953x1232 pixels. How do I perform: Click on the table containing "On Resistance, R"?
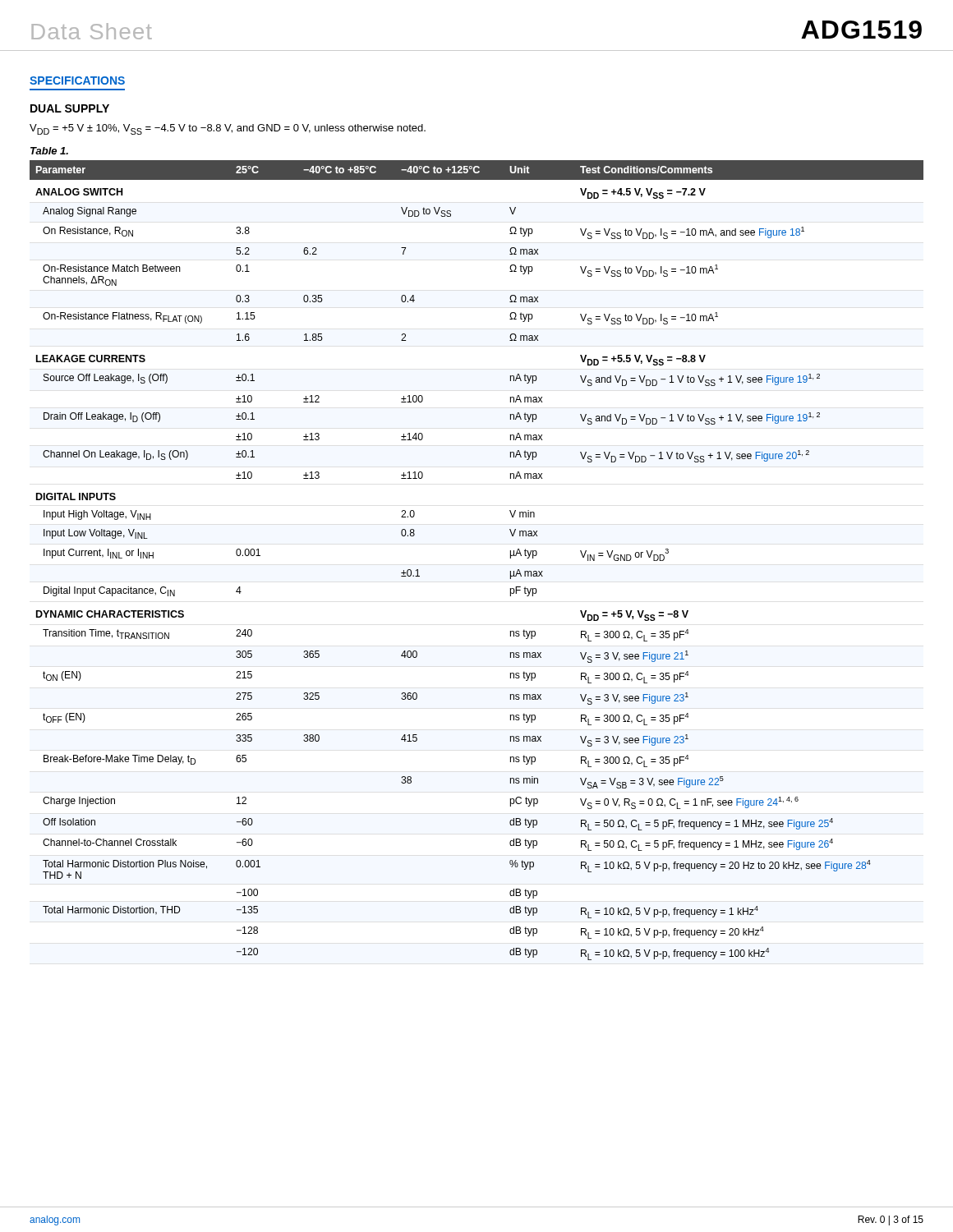point(476,562)
